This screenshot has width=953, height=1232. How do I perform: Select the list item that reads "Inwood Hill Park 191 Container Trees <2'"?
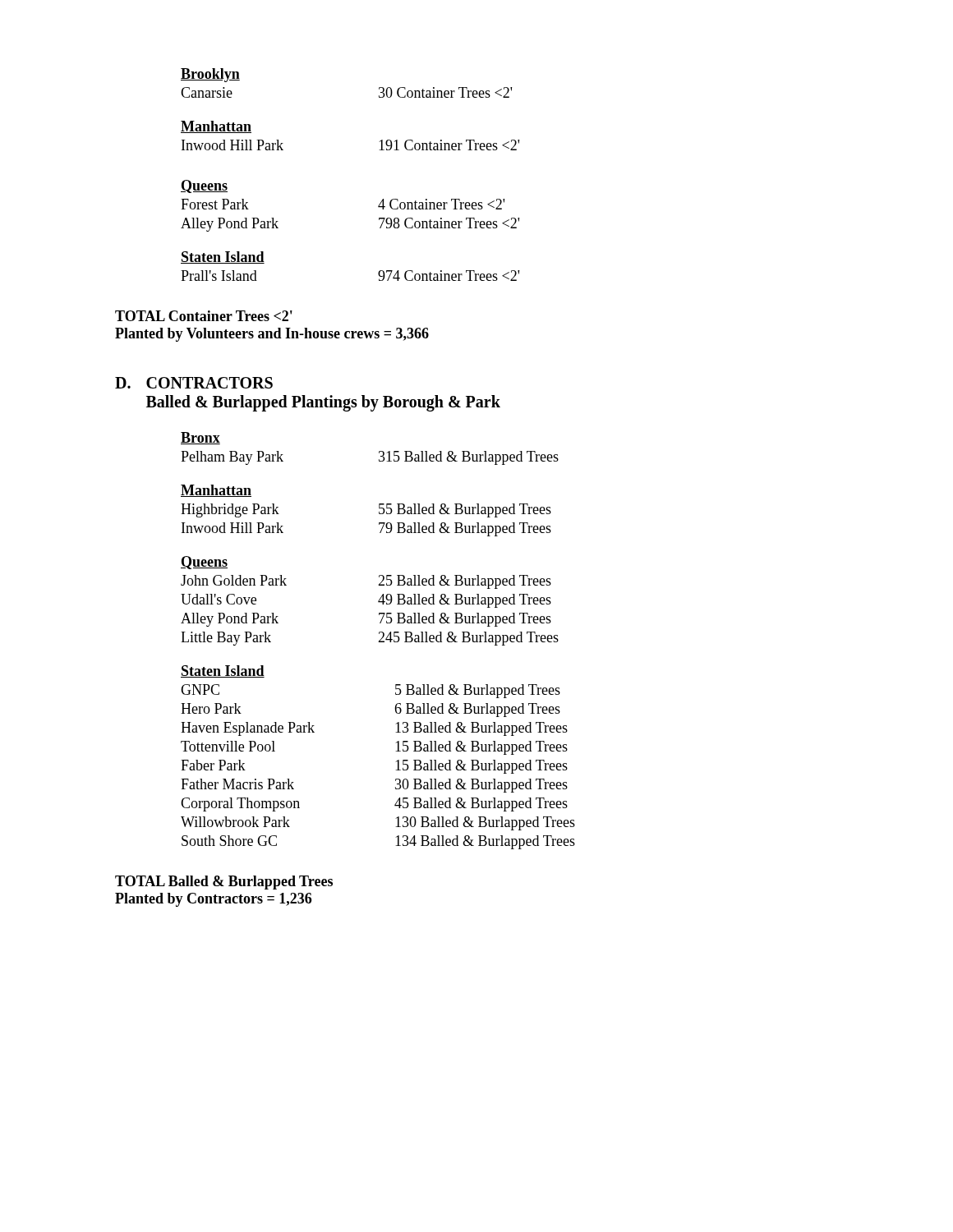pyautogui.click(x=526, y=146)
